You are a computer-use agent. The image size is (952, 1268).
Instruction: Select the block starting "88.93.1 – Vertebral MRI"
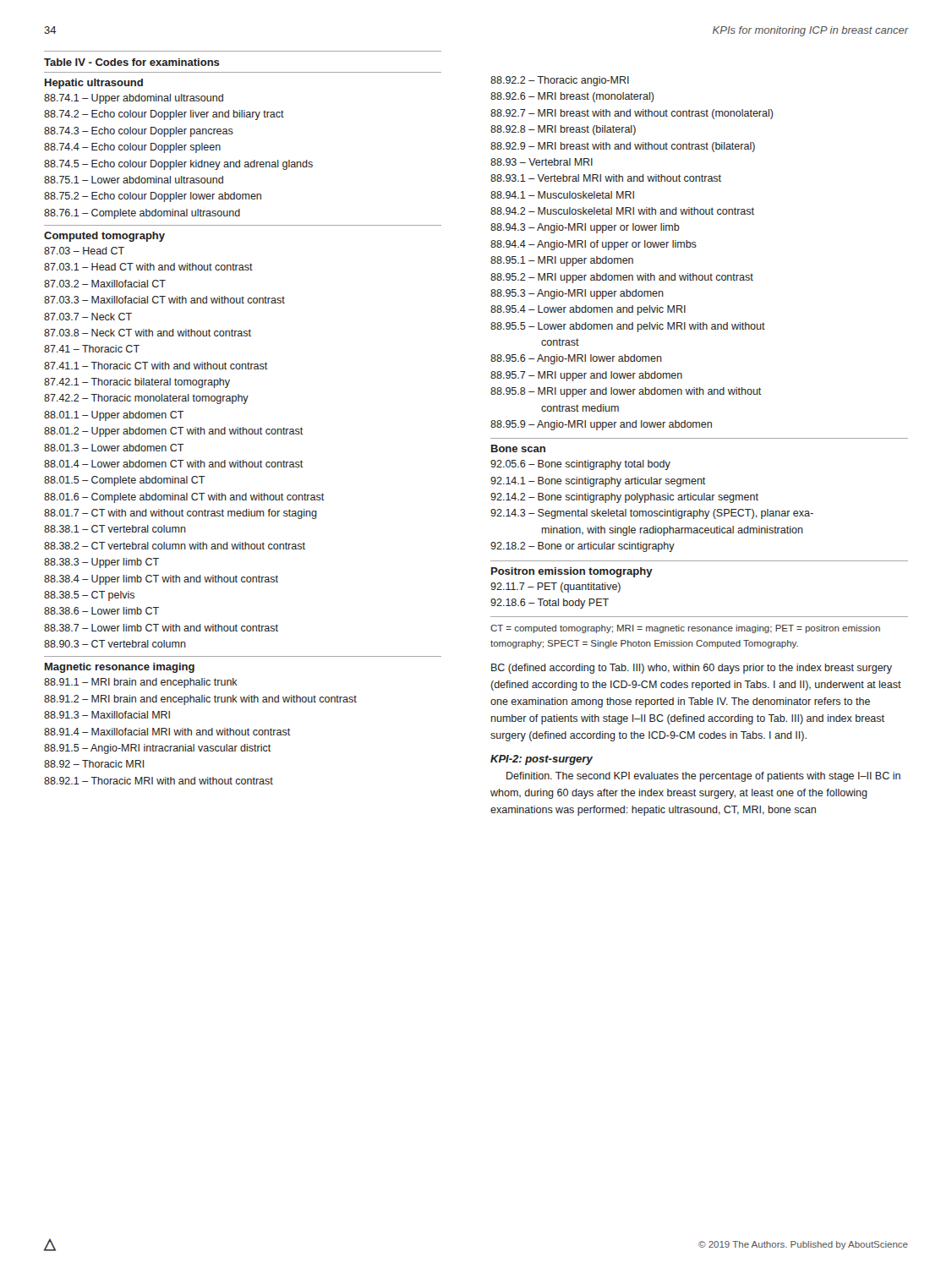606,179
